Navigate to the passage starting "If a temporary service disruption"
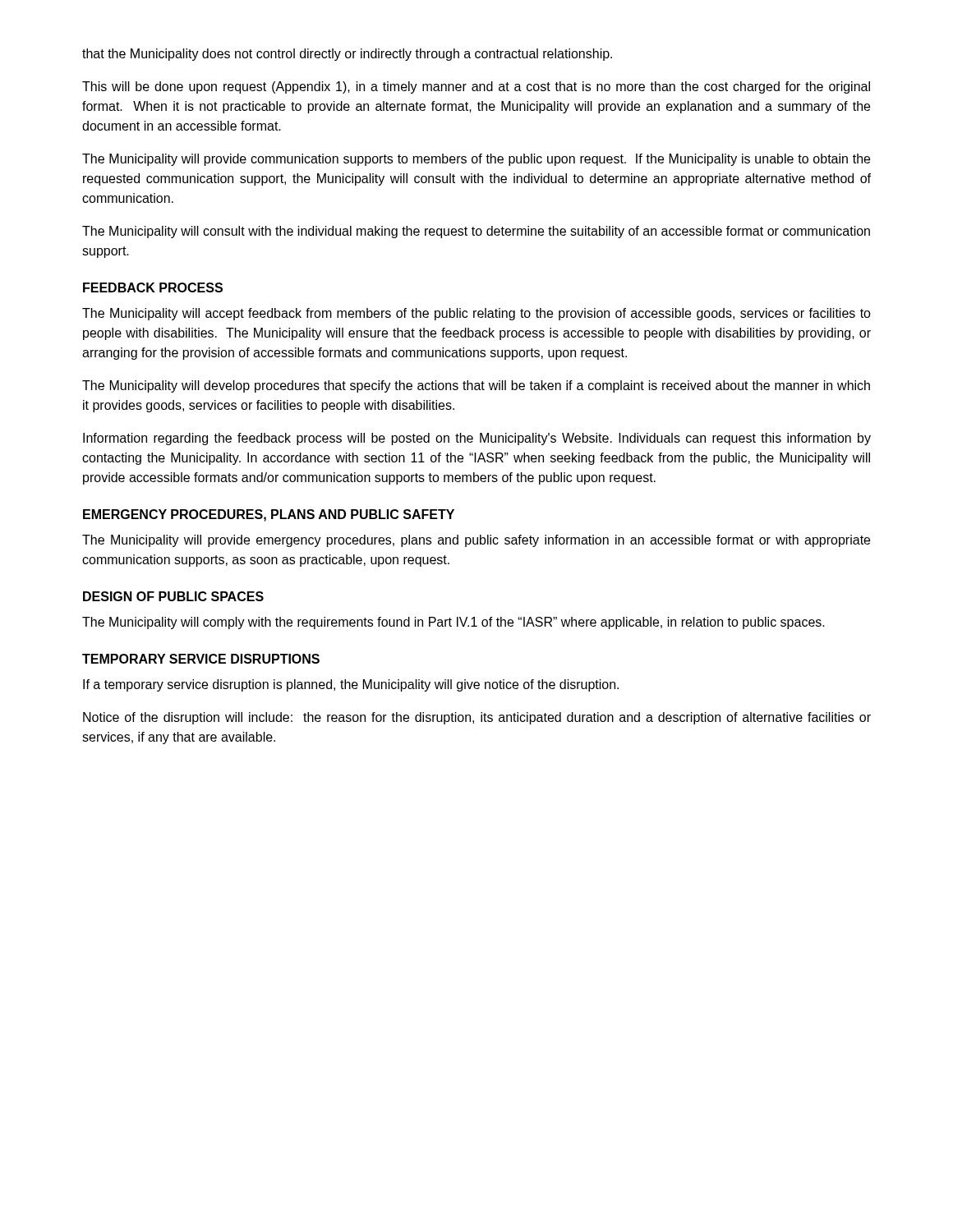Viewport: 953px width, 1232px height. [351, 685]
